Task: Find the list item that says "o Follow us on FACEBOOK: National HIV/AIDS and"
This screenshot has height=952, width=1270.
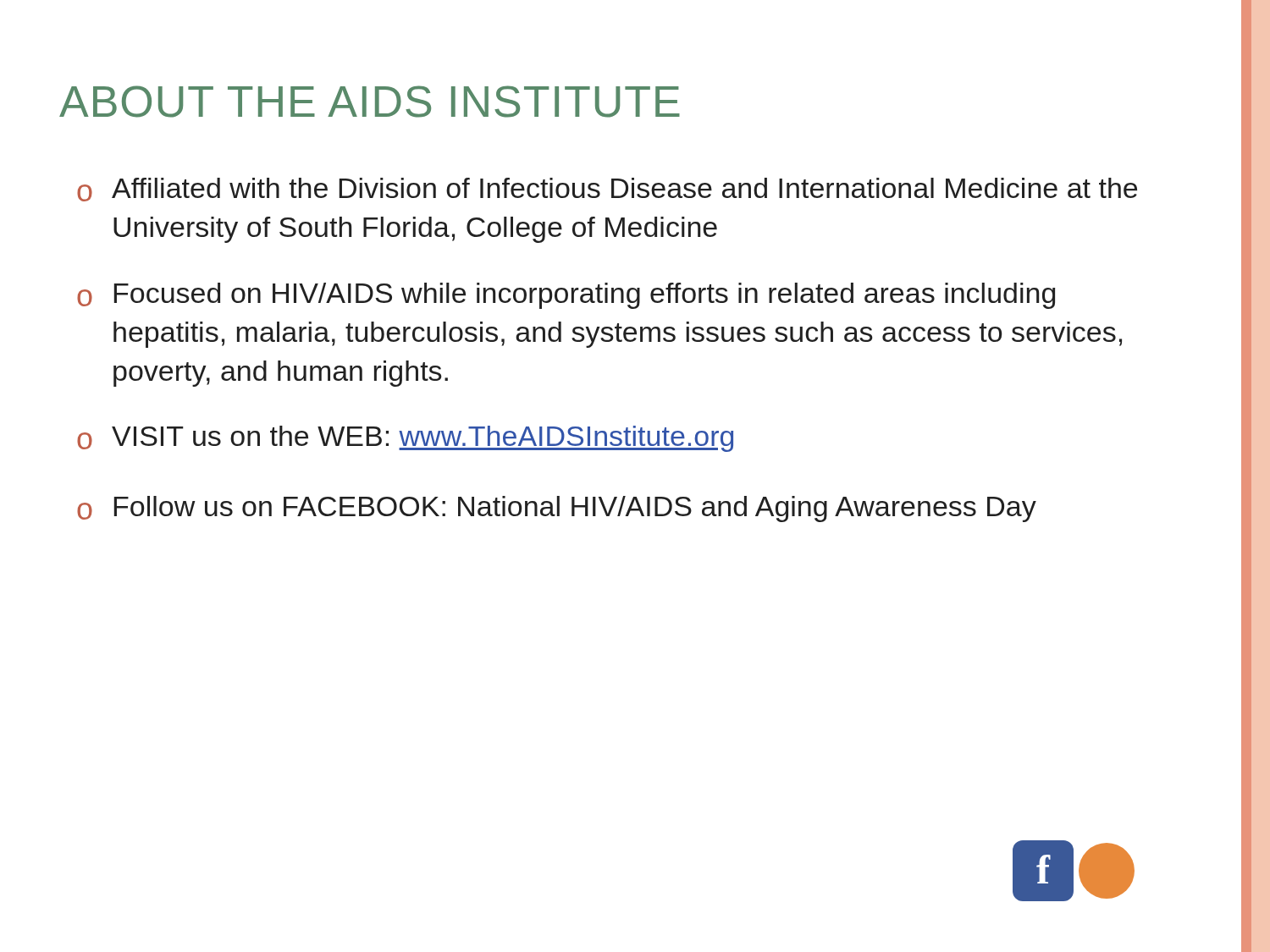Action: point(614,509)
